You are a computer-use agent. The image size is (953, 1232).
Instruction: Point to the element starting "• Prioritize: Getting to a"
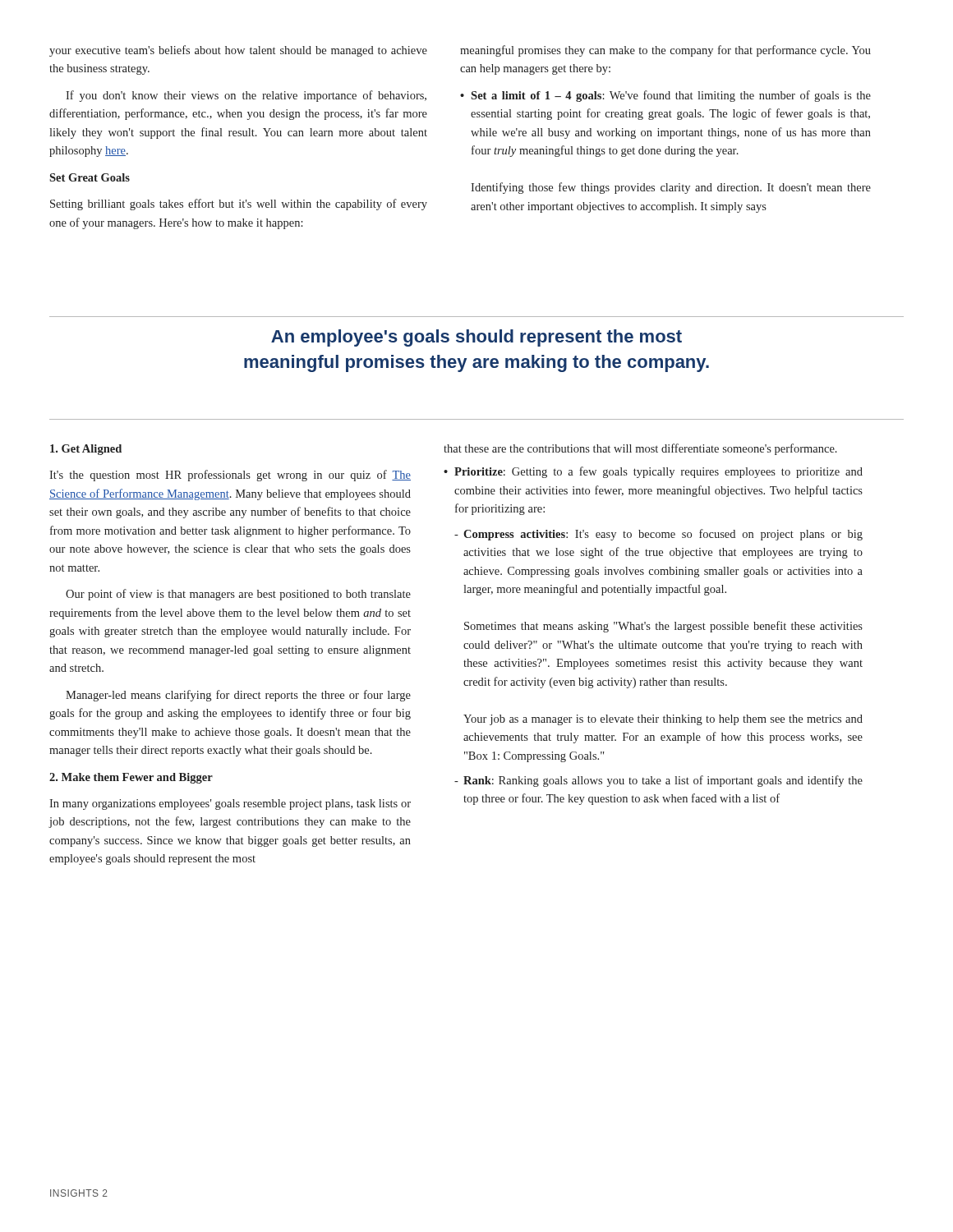653,639
